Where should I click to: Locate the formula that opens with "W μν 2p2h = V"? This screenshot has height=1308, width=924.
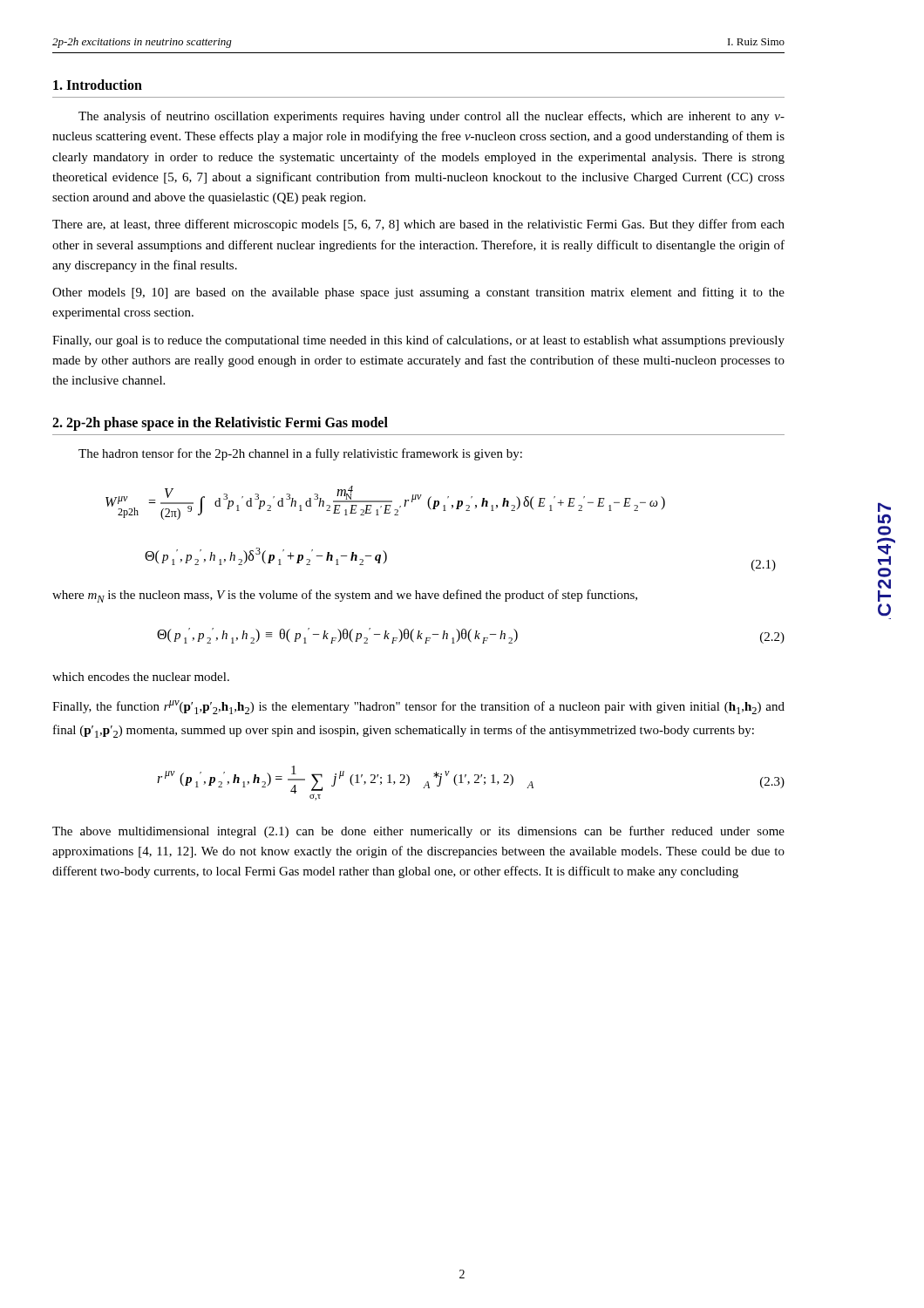[x=385, y=503]
